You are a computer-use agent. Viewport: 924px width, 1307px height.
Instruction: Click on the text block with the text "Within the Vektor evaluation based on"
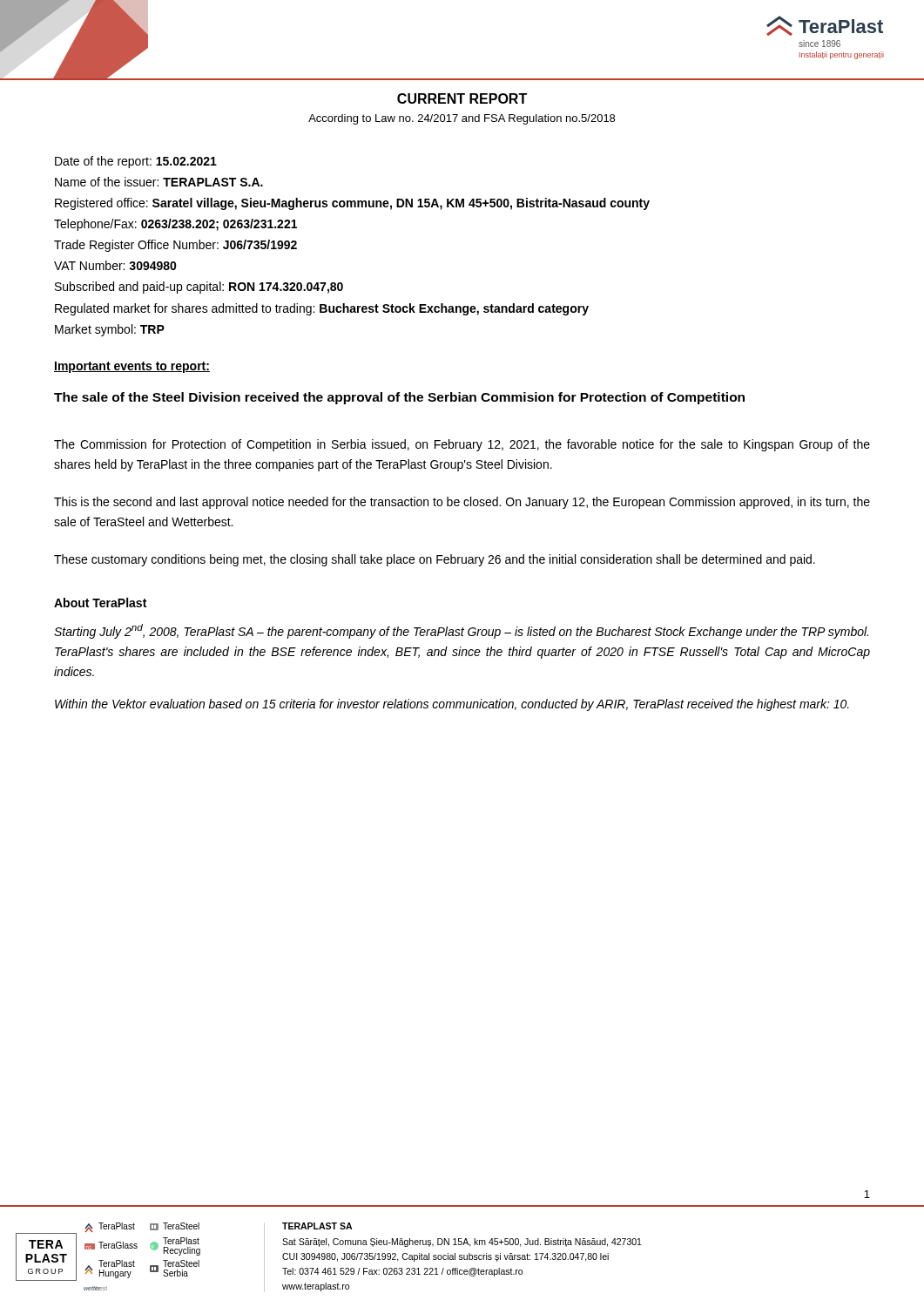(452, 704)
